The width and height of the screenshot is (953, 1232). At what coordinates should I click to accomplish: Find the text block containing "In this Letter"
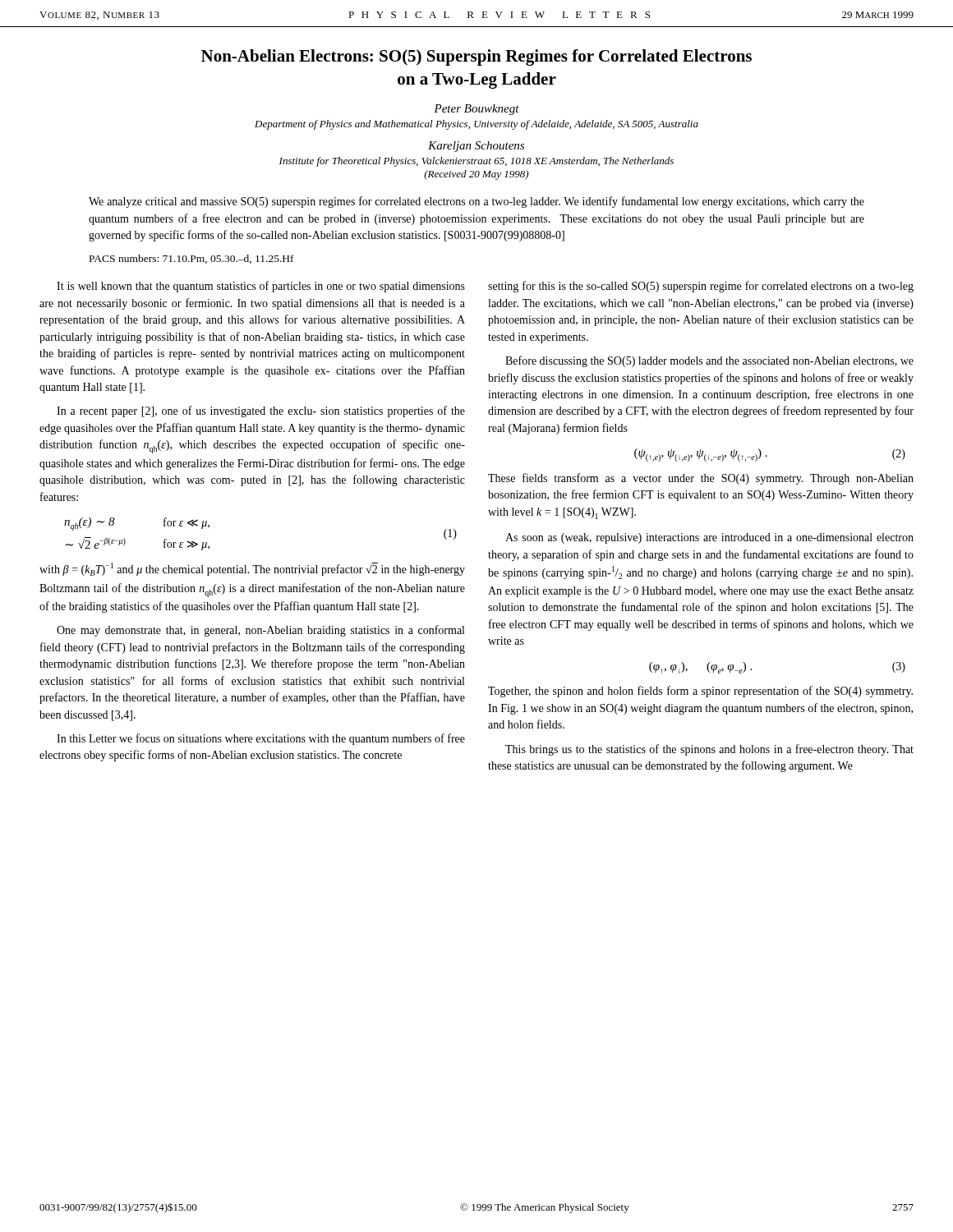(x=252, y=748)
